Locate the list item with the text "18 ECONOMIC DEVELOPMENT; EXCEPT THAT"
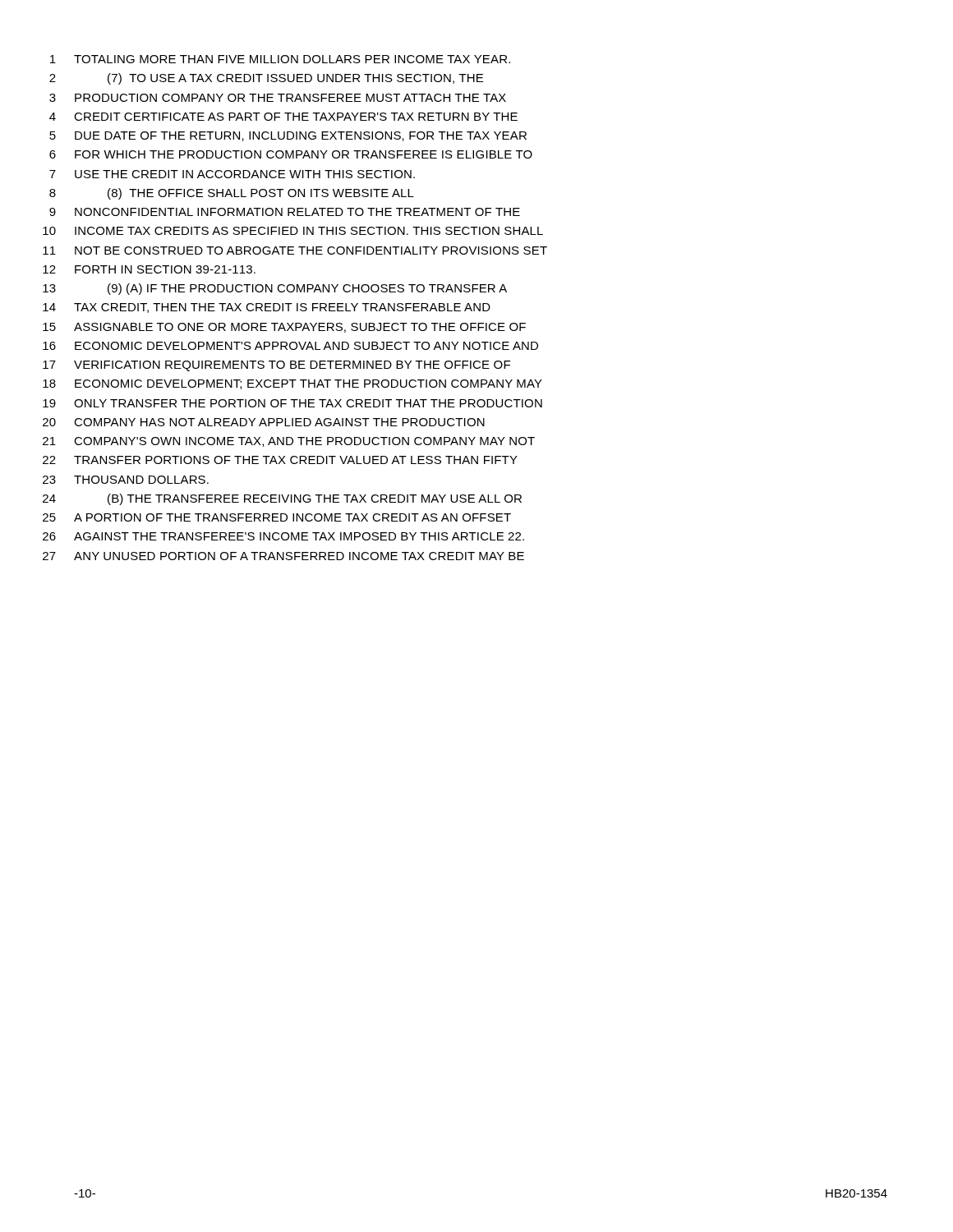Screen dimensions: 1232x953 tap(476, 383)
